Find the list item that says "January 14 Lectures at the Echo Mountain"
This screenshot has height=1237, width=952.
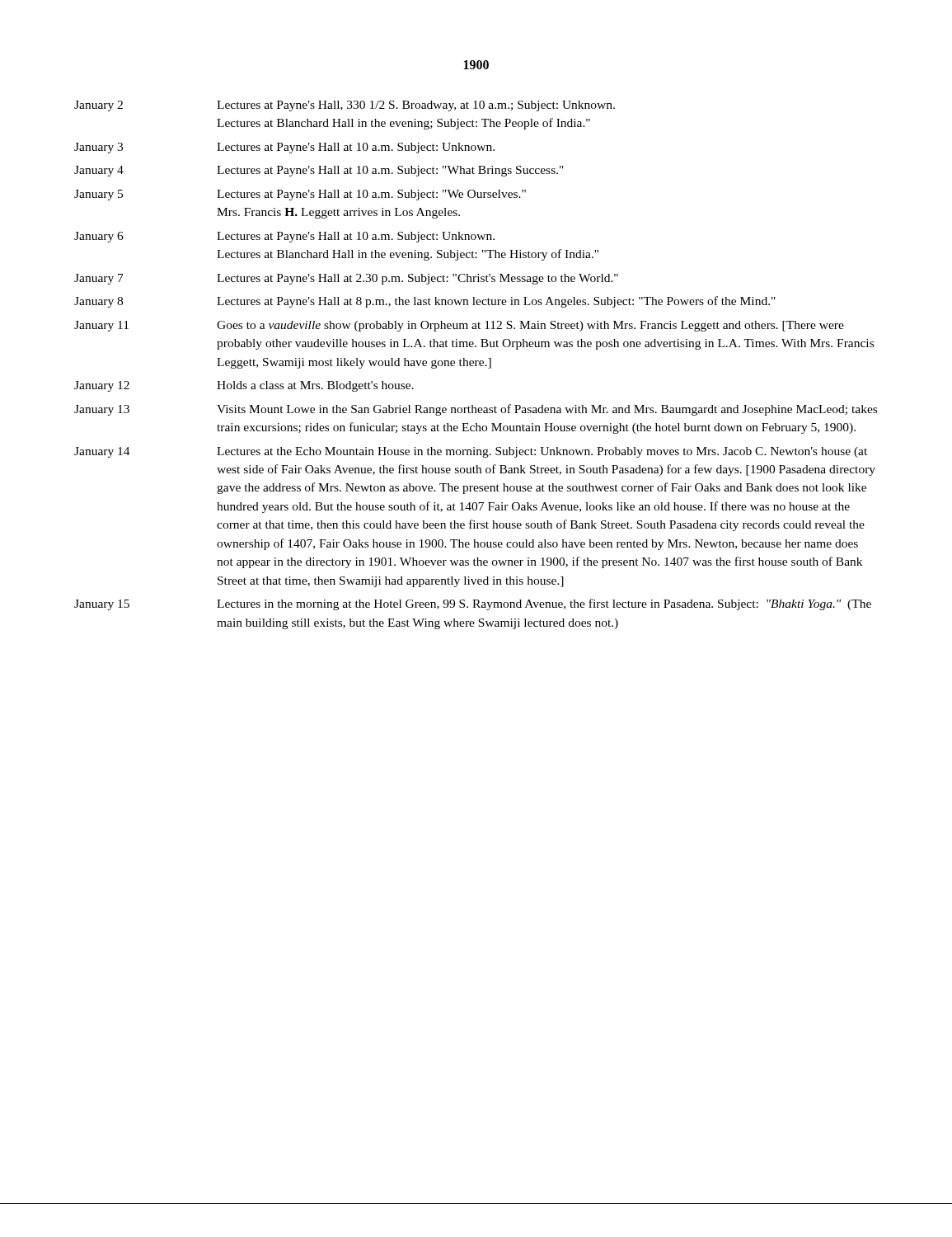476,516
